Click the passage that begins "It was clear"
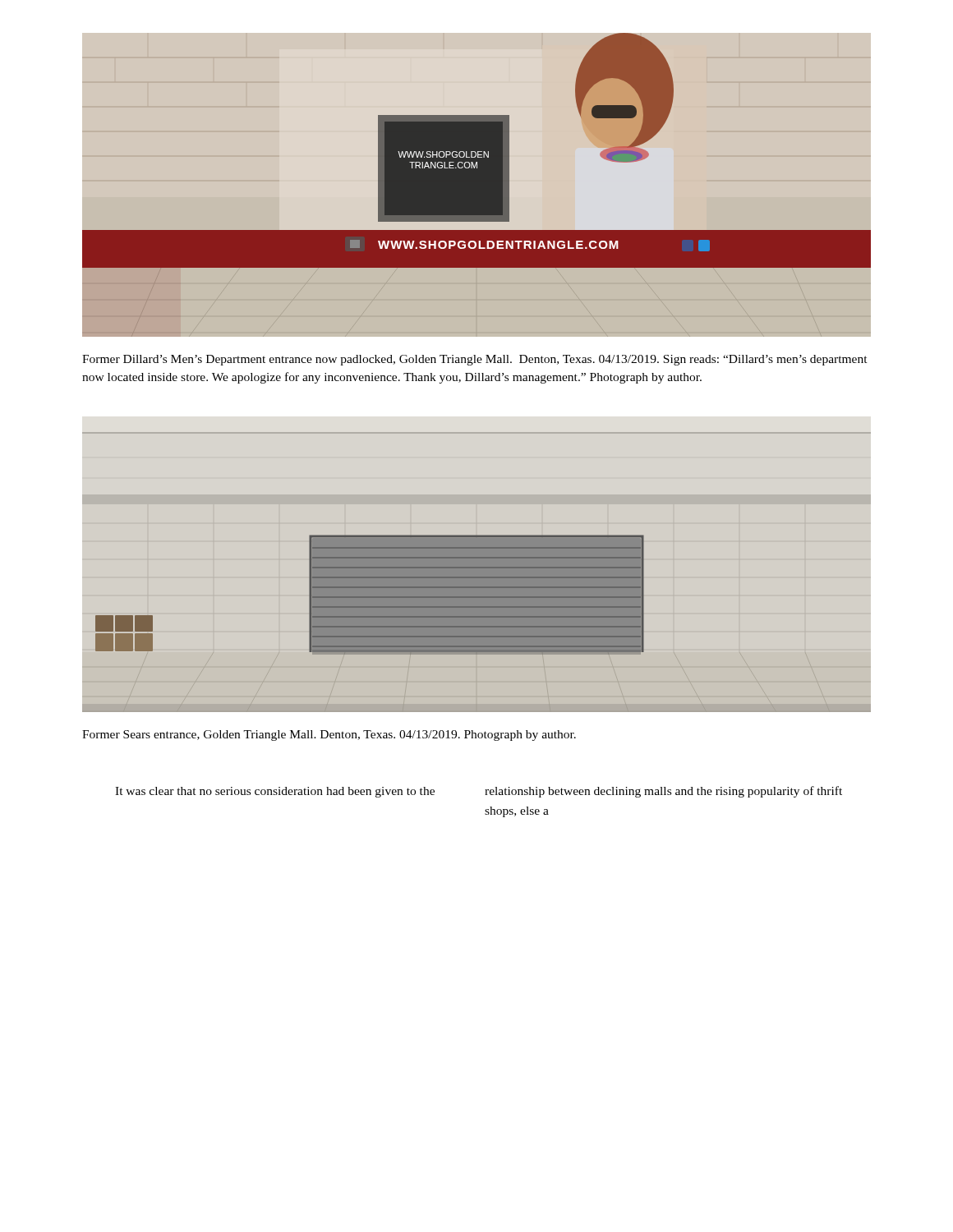The height and width of the screenshot is (1232, 953). click(271, 791)
